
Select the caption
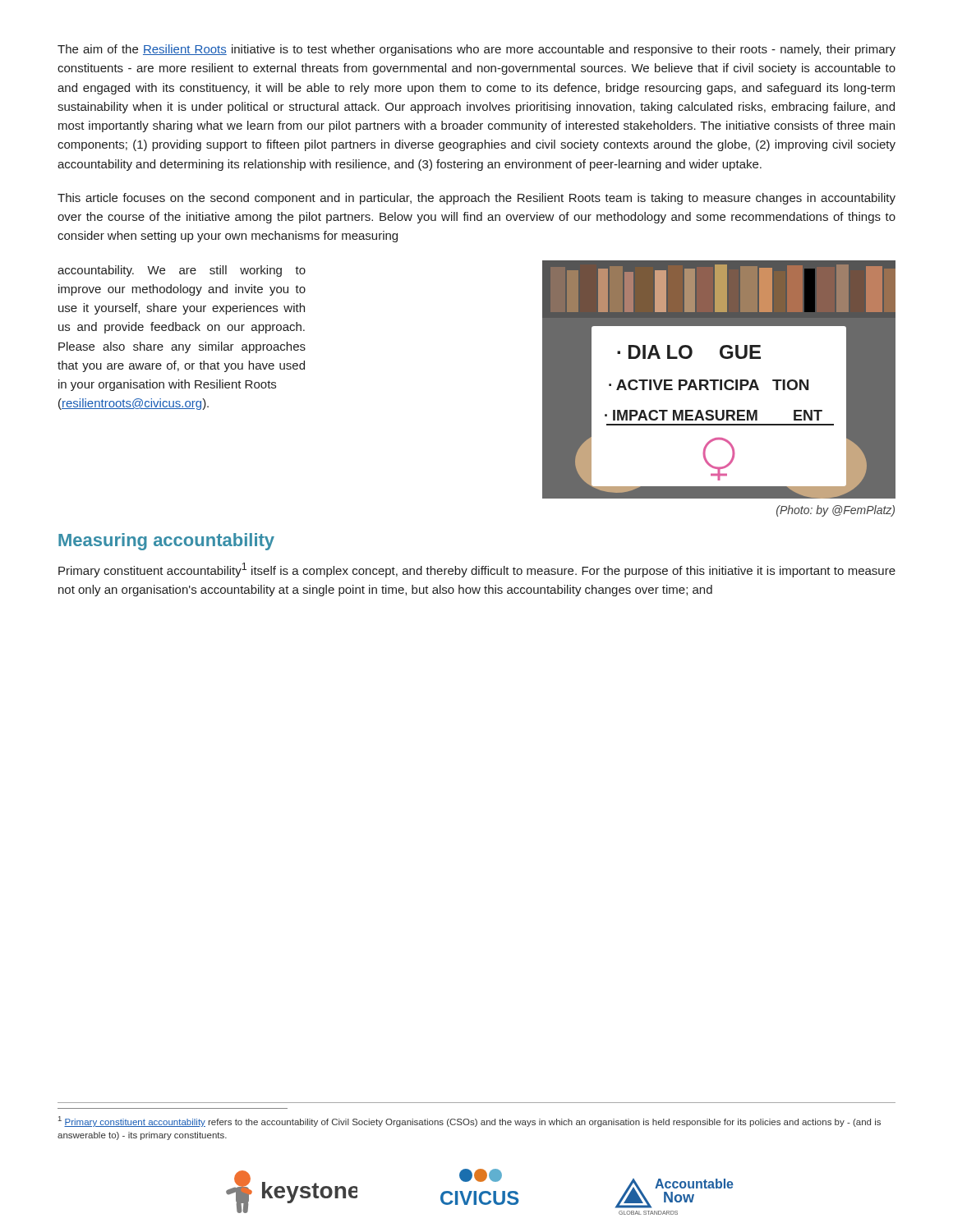[x=836, y=510]
